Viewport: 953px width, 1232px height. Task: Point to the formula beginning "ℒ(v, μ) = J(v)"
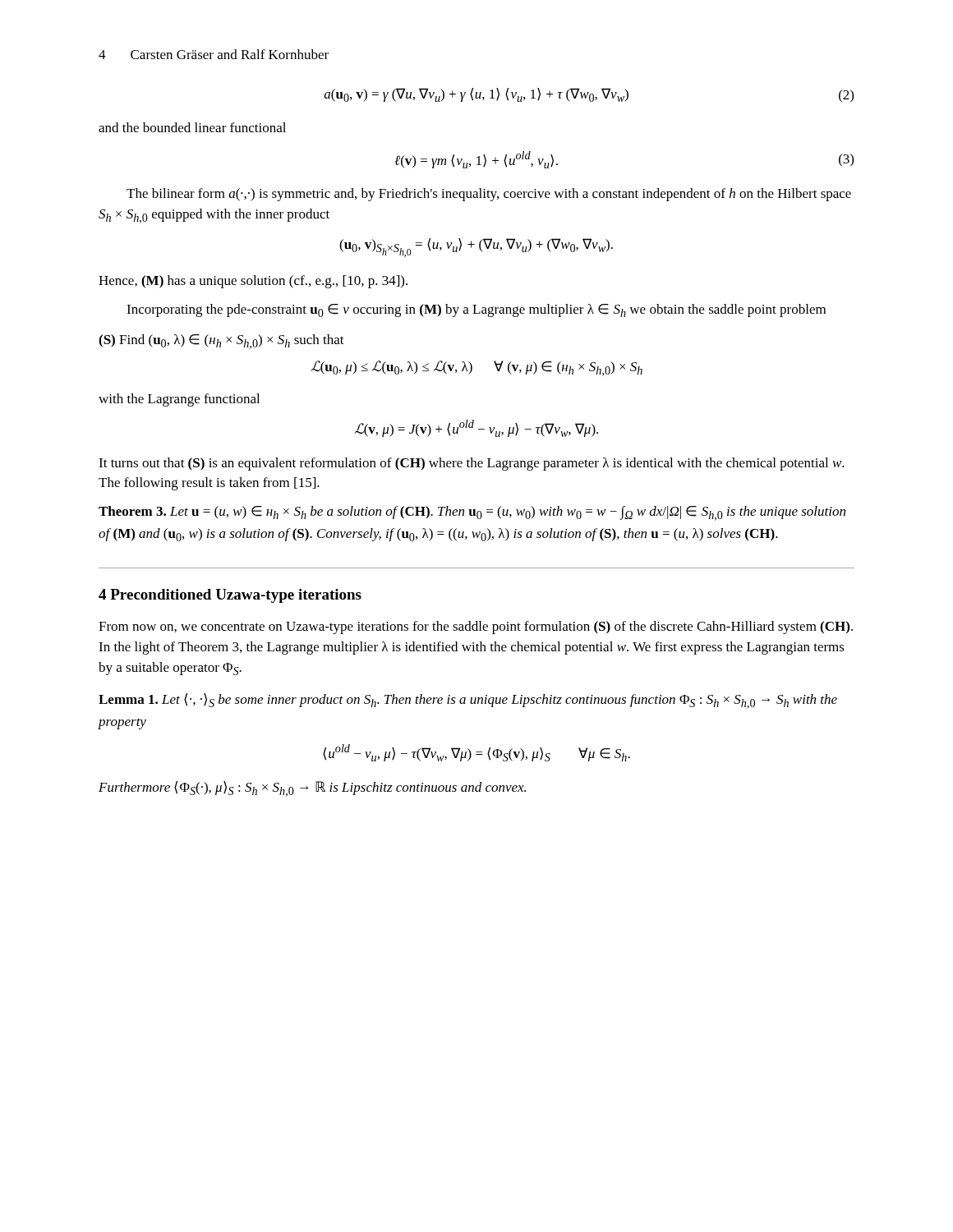tap(476, 428)
